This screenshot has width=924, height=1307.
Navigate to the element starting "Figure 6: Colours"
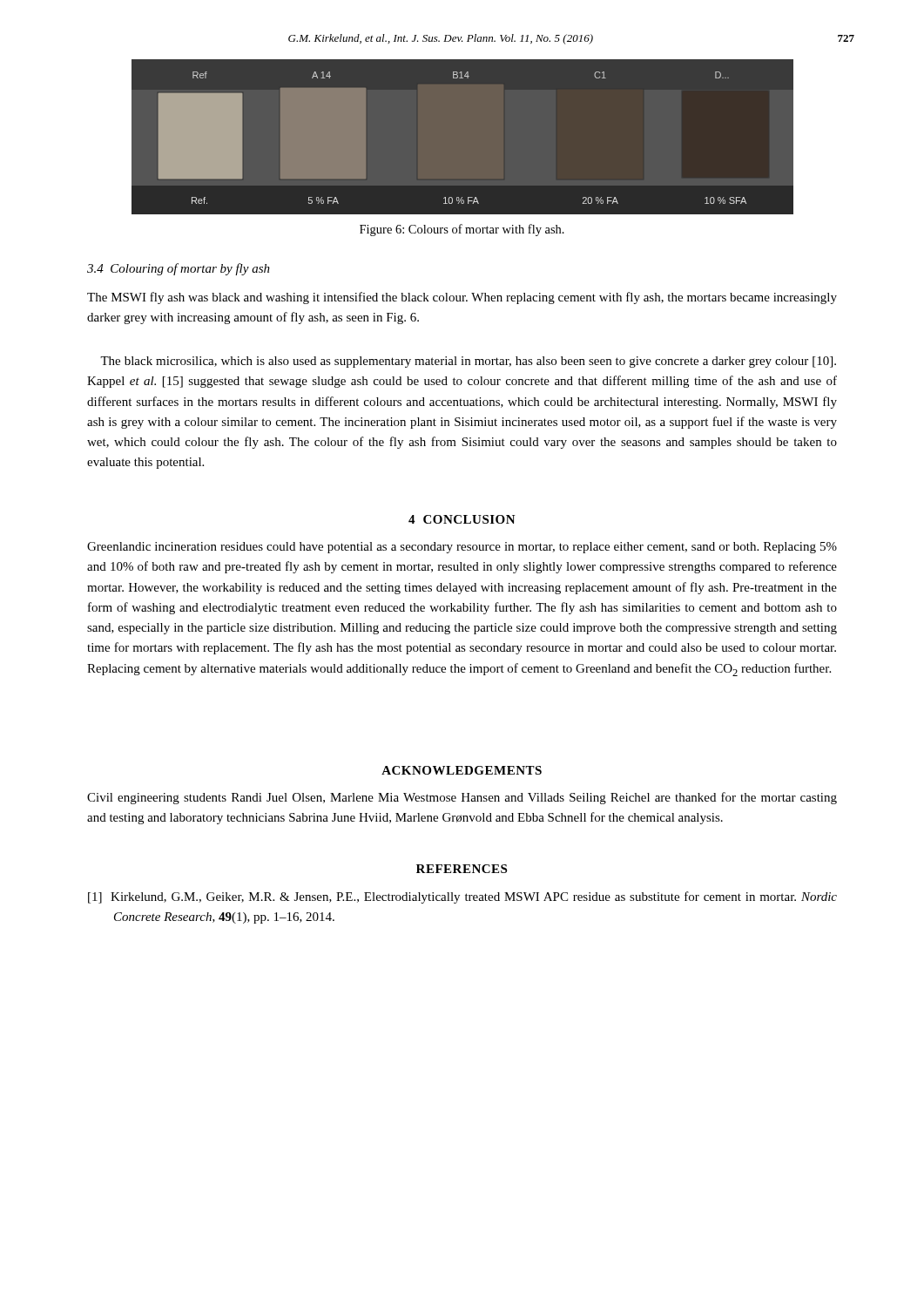462,229
